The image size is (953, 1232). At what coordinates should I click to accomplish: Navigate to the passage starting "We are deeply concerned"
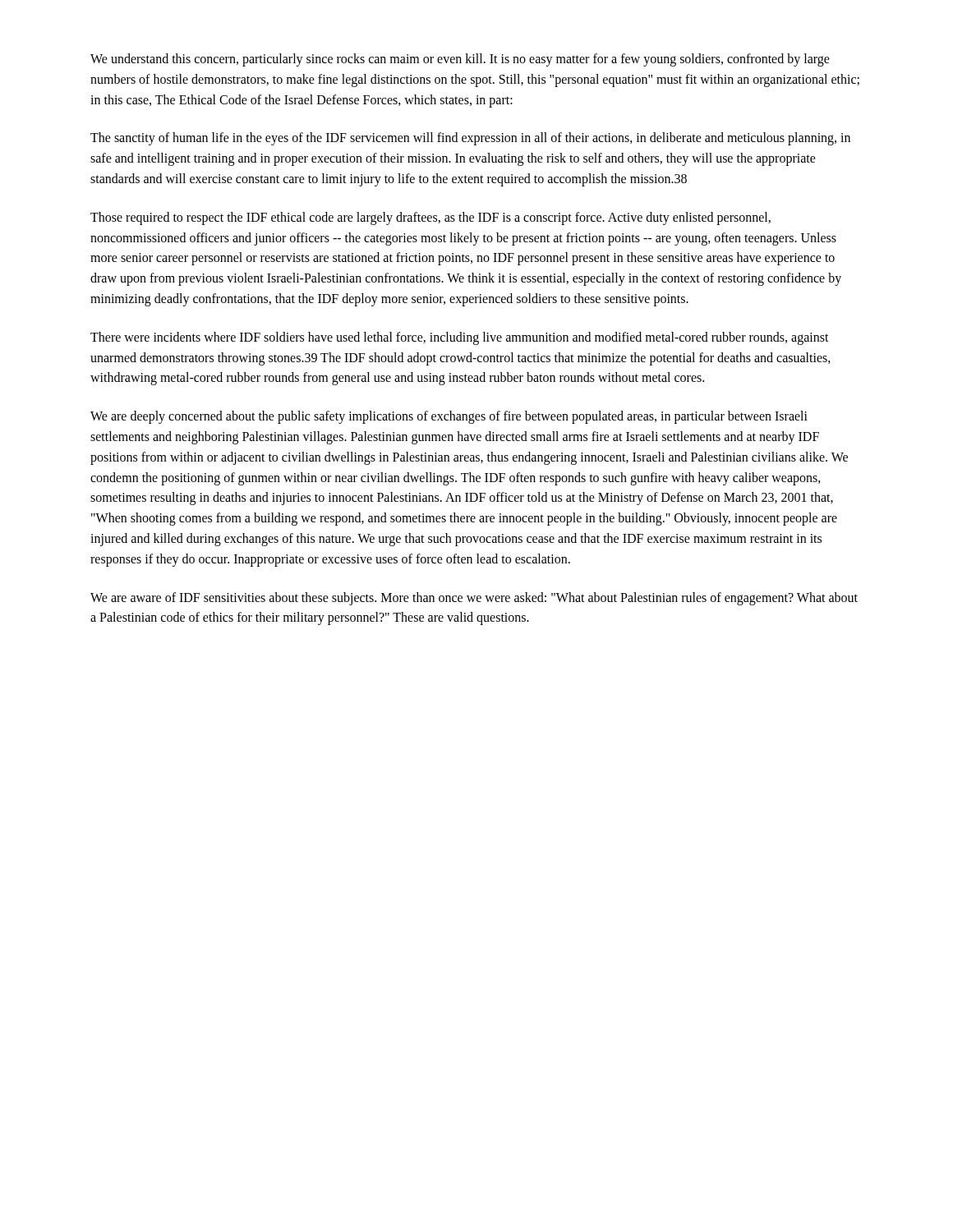(x=469, y=487)
